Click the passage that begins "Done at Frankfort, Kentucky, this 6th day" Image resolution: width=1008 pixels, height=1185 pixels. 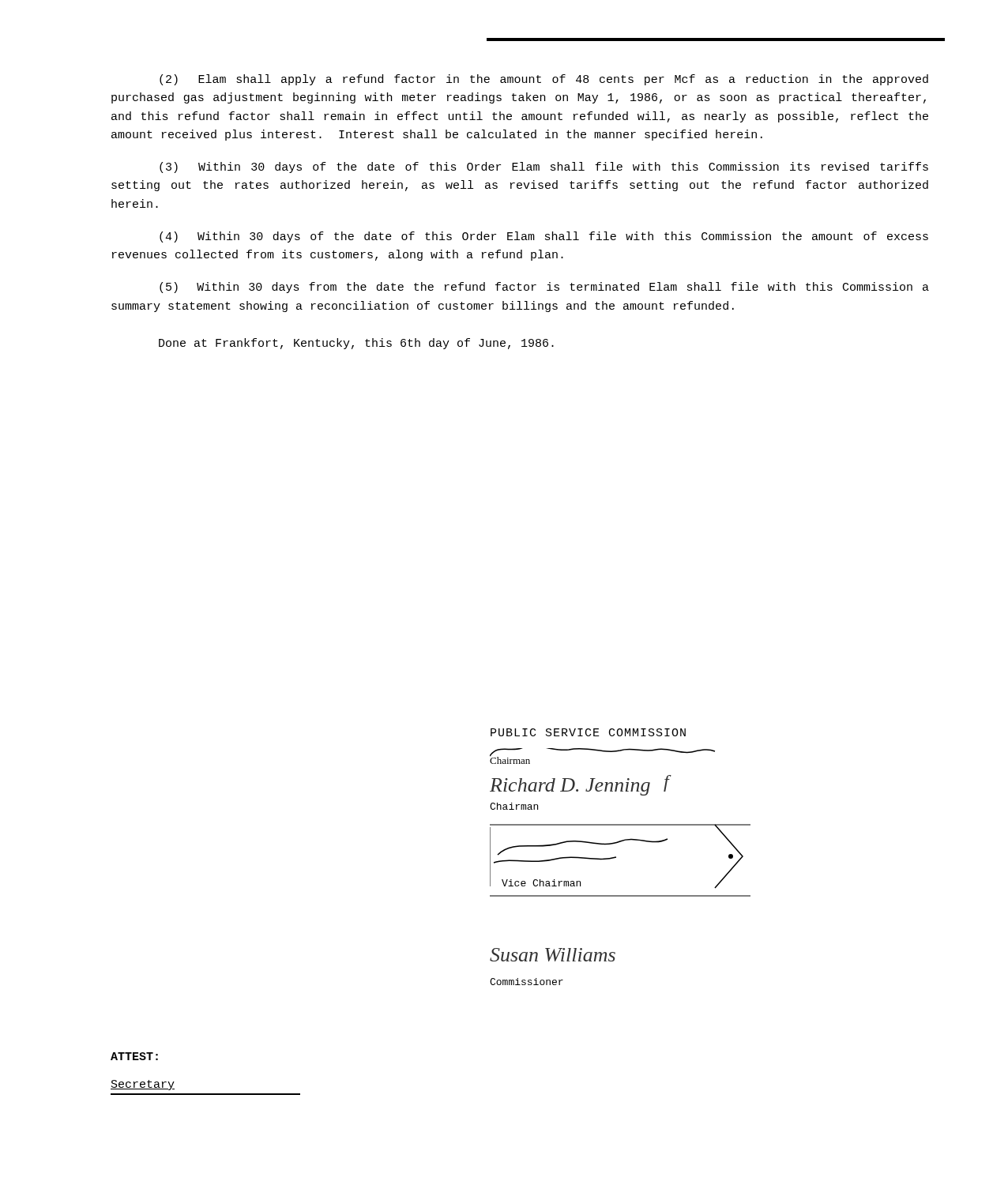(x=357, y=344)
